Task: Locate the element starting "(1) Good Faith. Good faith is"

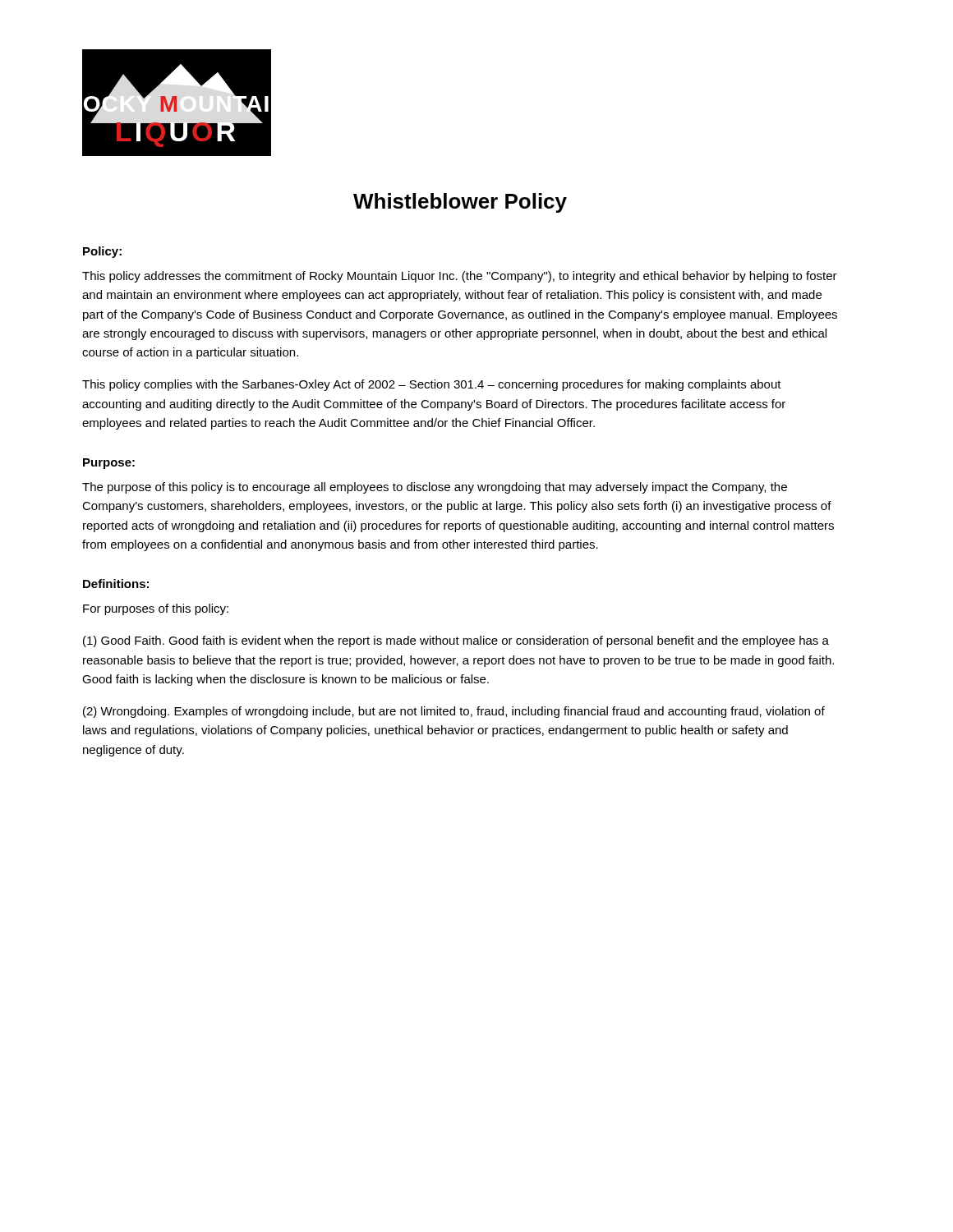Action: pos(459,660)
